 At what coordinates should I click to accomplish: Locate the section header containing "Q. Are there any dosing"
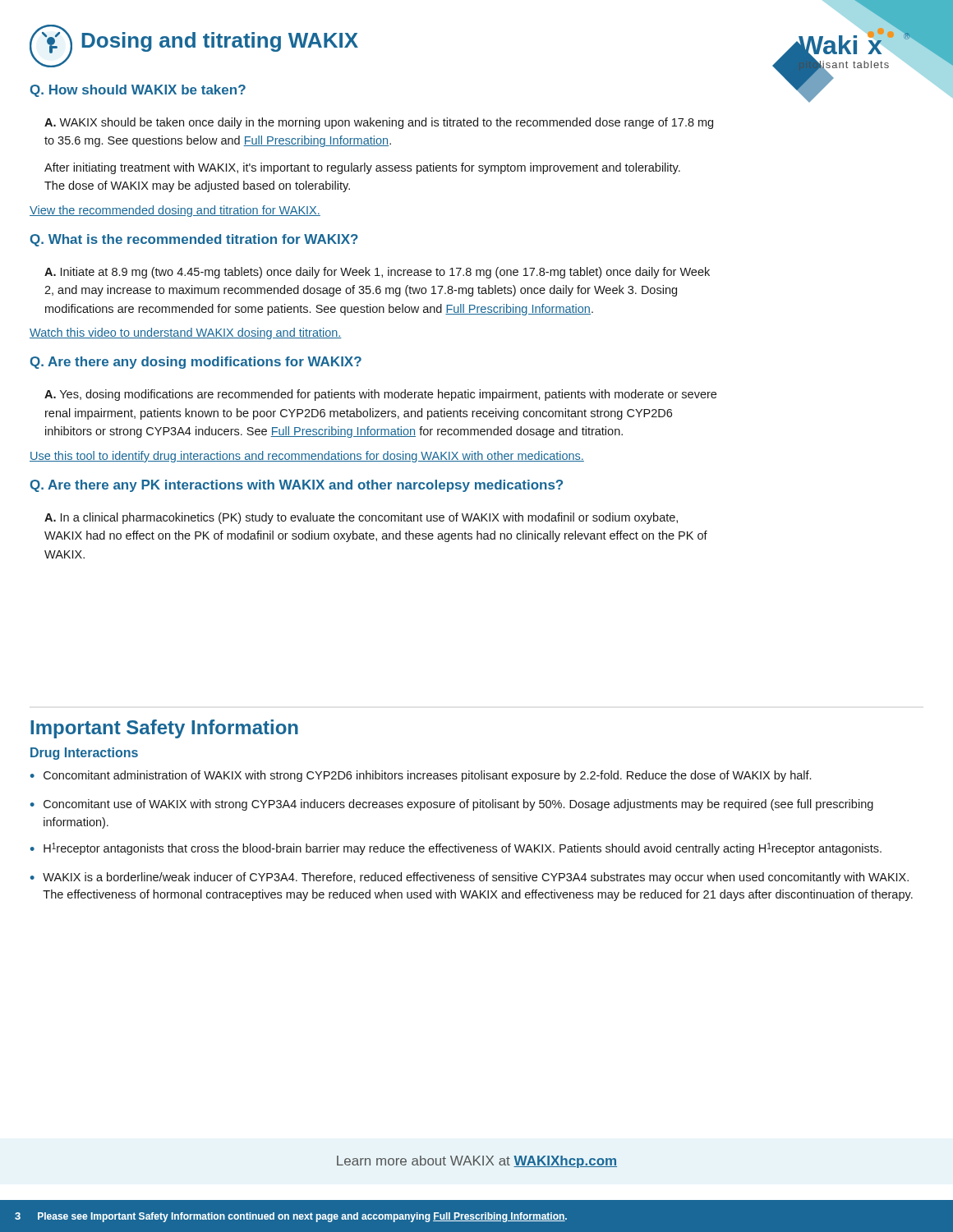click(x=366, y=362)
